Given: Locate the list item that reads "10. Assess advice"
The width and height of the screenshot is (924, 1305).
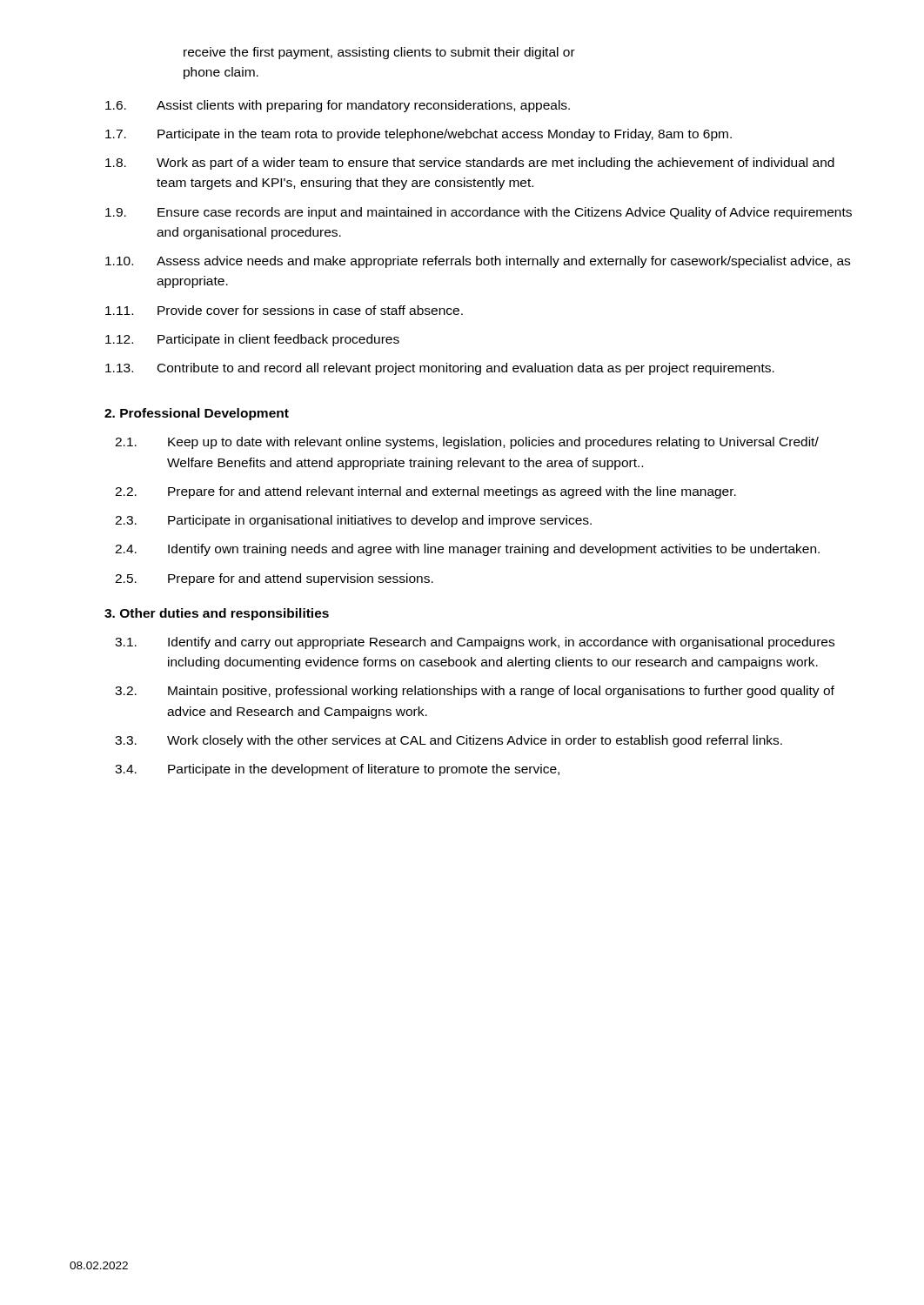Looking at the screenshot, I should click(x=462, y=271).
